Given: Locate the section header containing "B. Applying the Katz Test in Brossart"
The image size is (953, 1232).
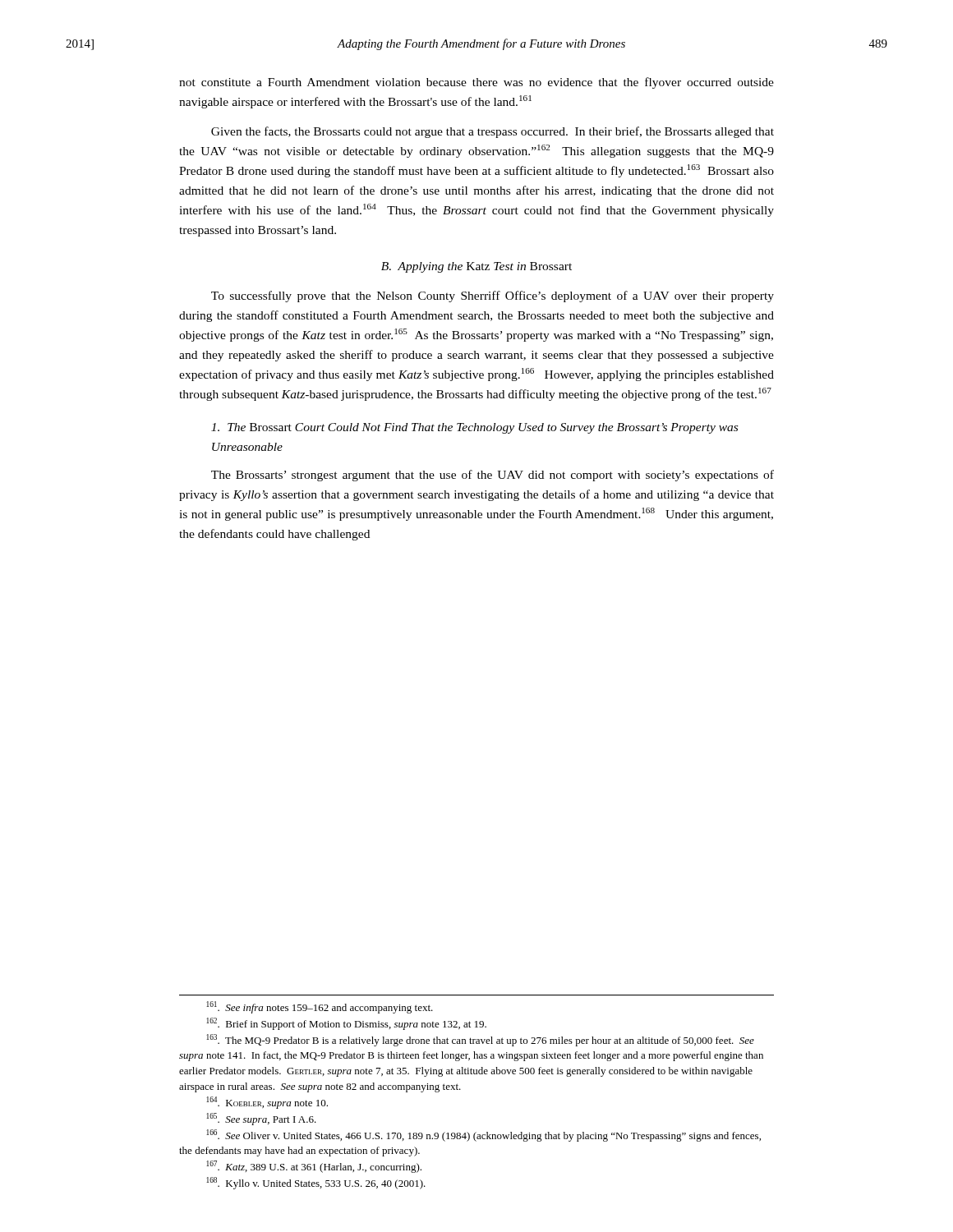Looking at the screenshot, I should tap(476, 266).
